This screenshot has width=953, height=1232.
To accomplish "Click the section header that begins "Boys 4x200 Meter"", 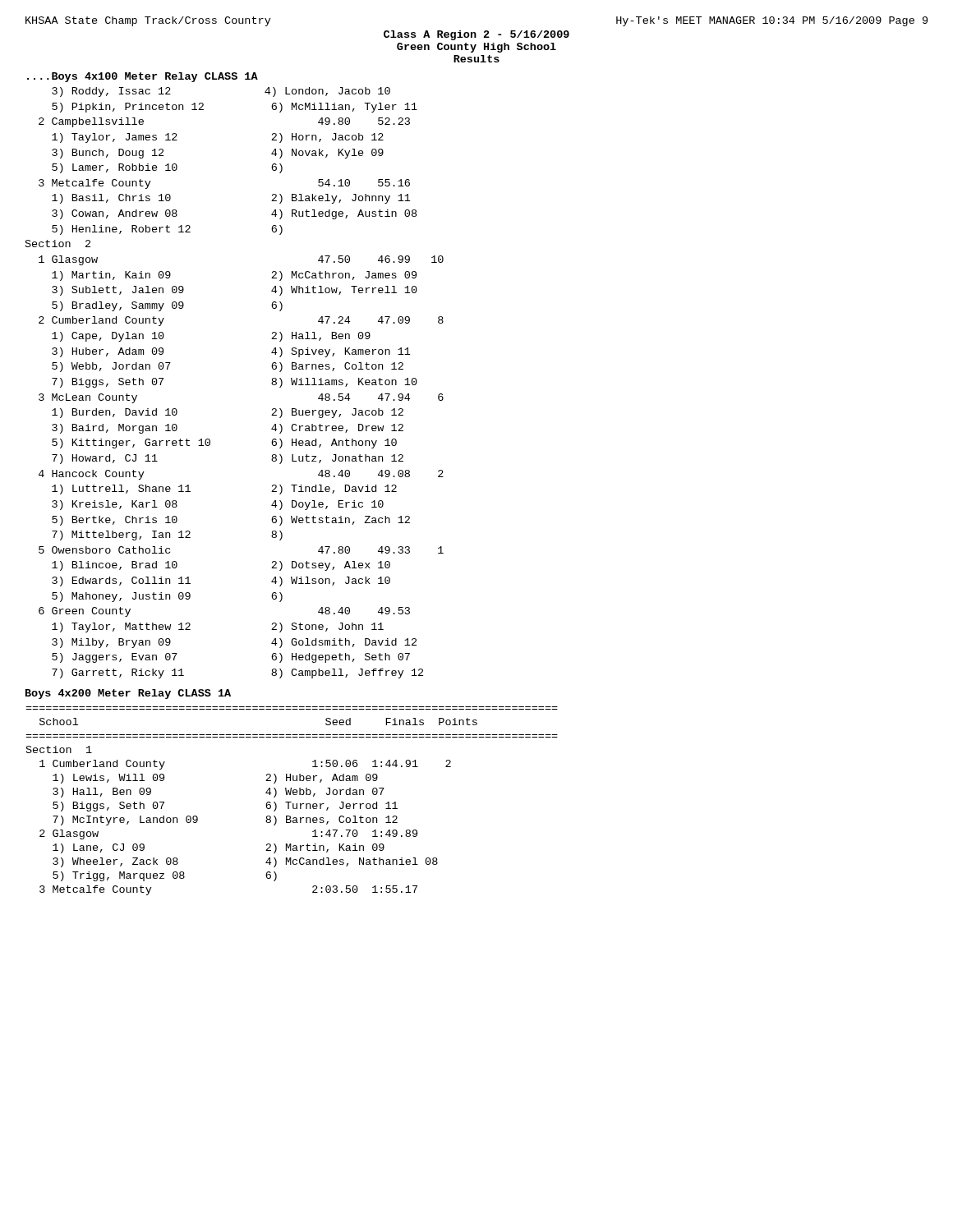I will pyautogui.click(x=128, y=694).
